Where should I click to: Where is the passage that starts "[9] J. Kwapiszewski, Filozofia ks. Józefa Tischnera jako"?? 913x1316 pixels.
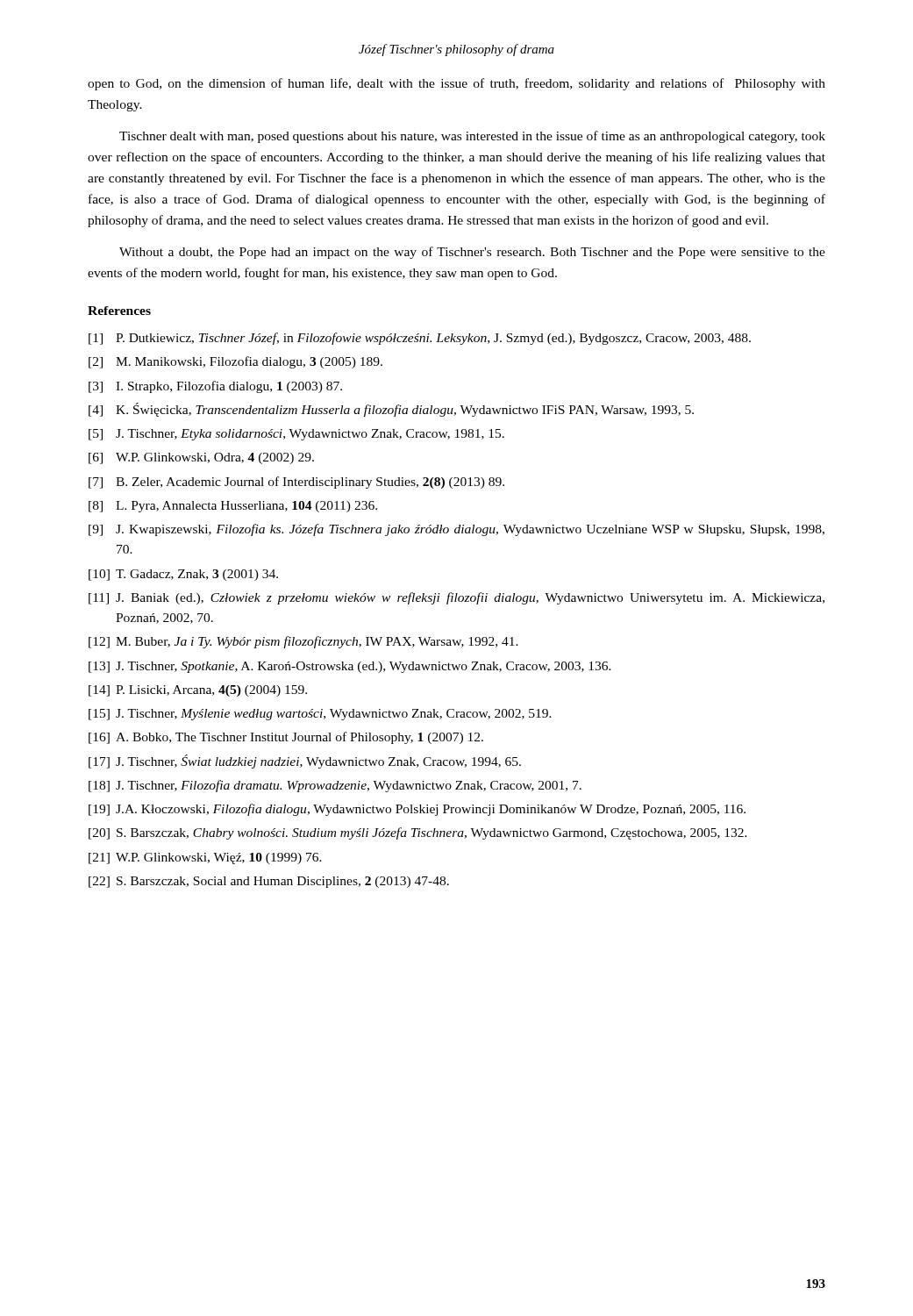[456, 539]
